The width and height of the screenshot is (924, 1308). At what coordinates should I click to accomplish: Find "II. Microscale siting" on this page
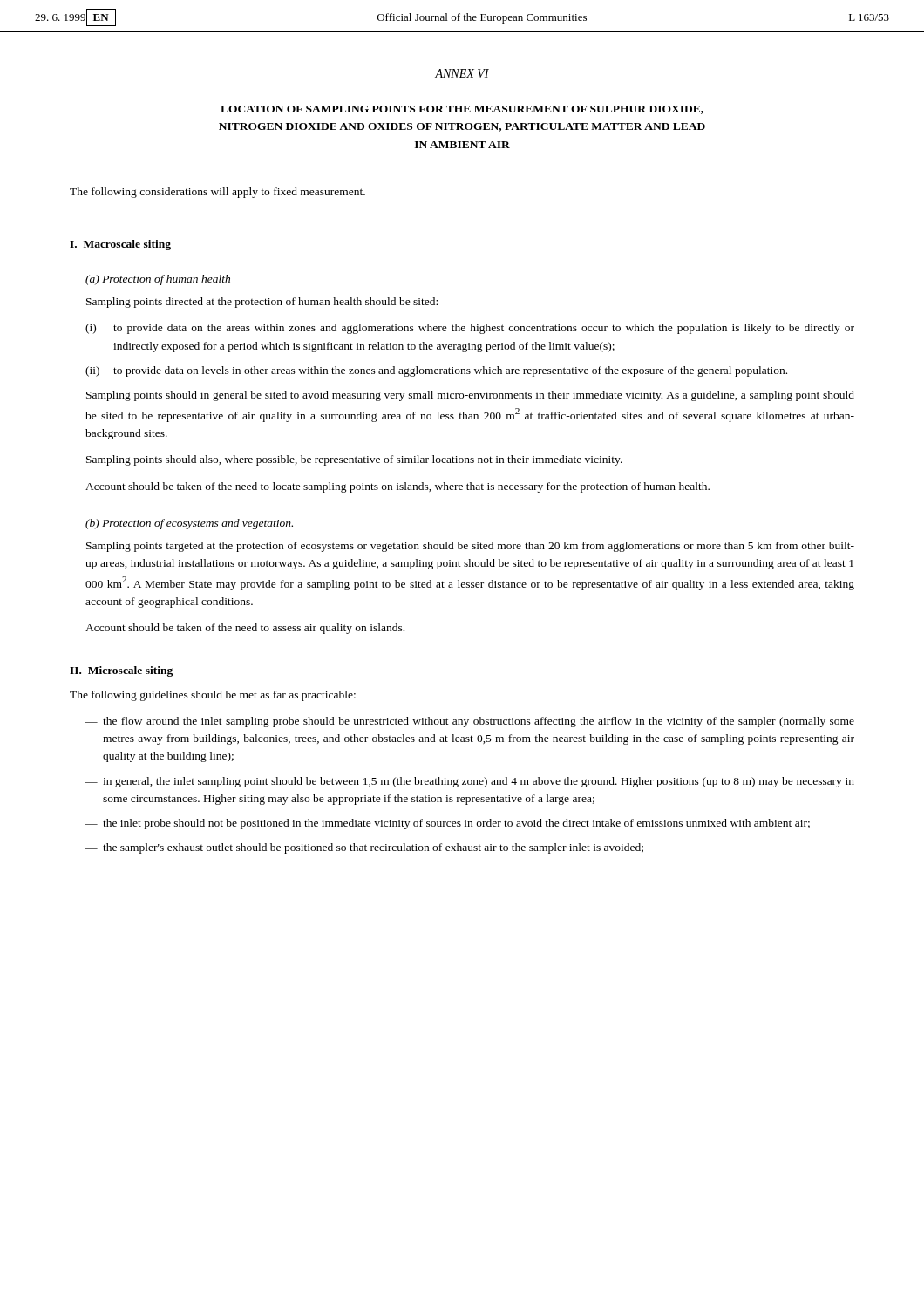(x=121, y=670)
